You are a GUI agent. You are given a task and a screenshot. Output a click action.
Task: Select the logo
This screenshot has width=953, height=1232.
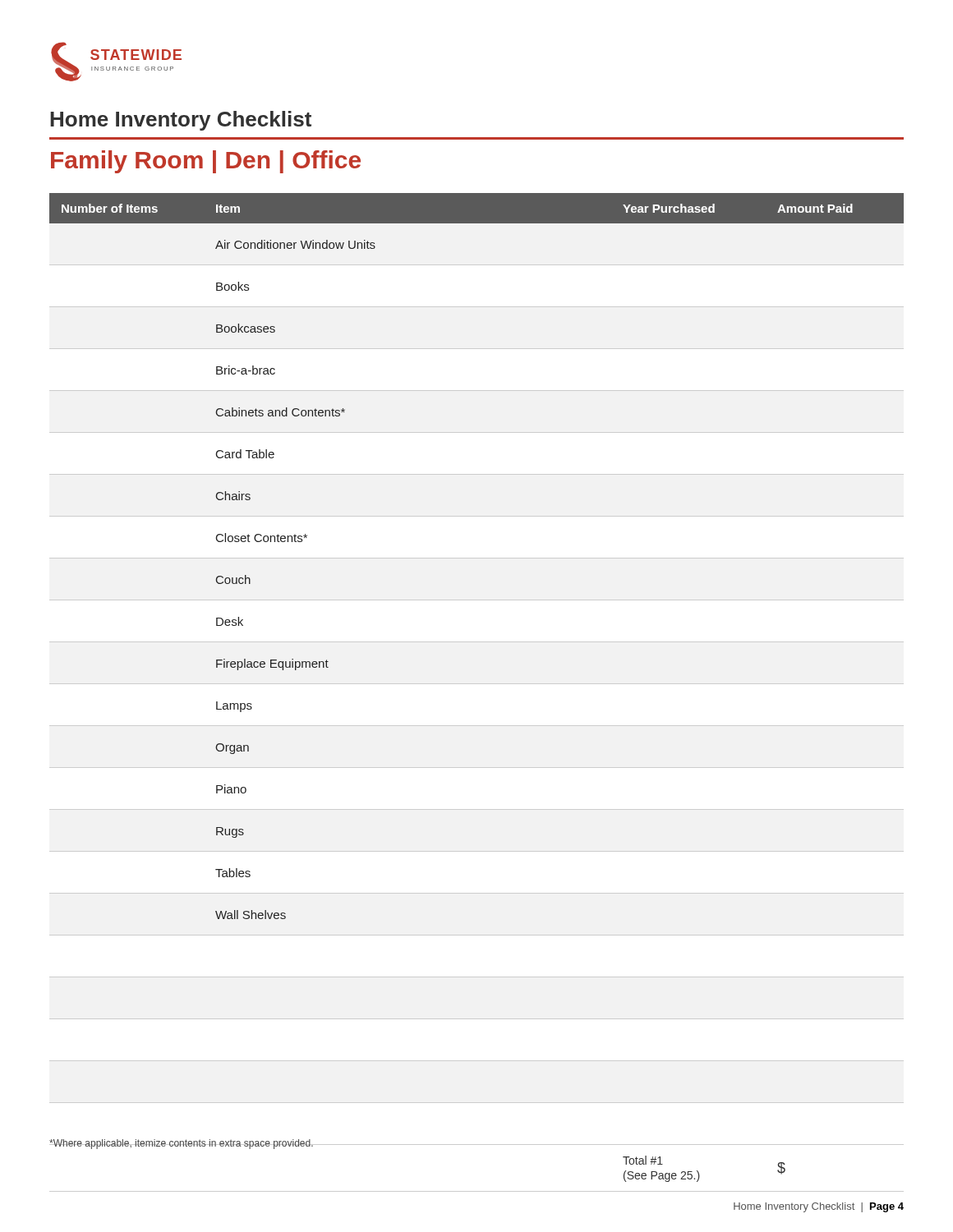pyautogui.click(x=123, y=62)
